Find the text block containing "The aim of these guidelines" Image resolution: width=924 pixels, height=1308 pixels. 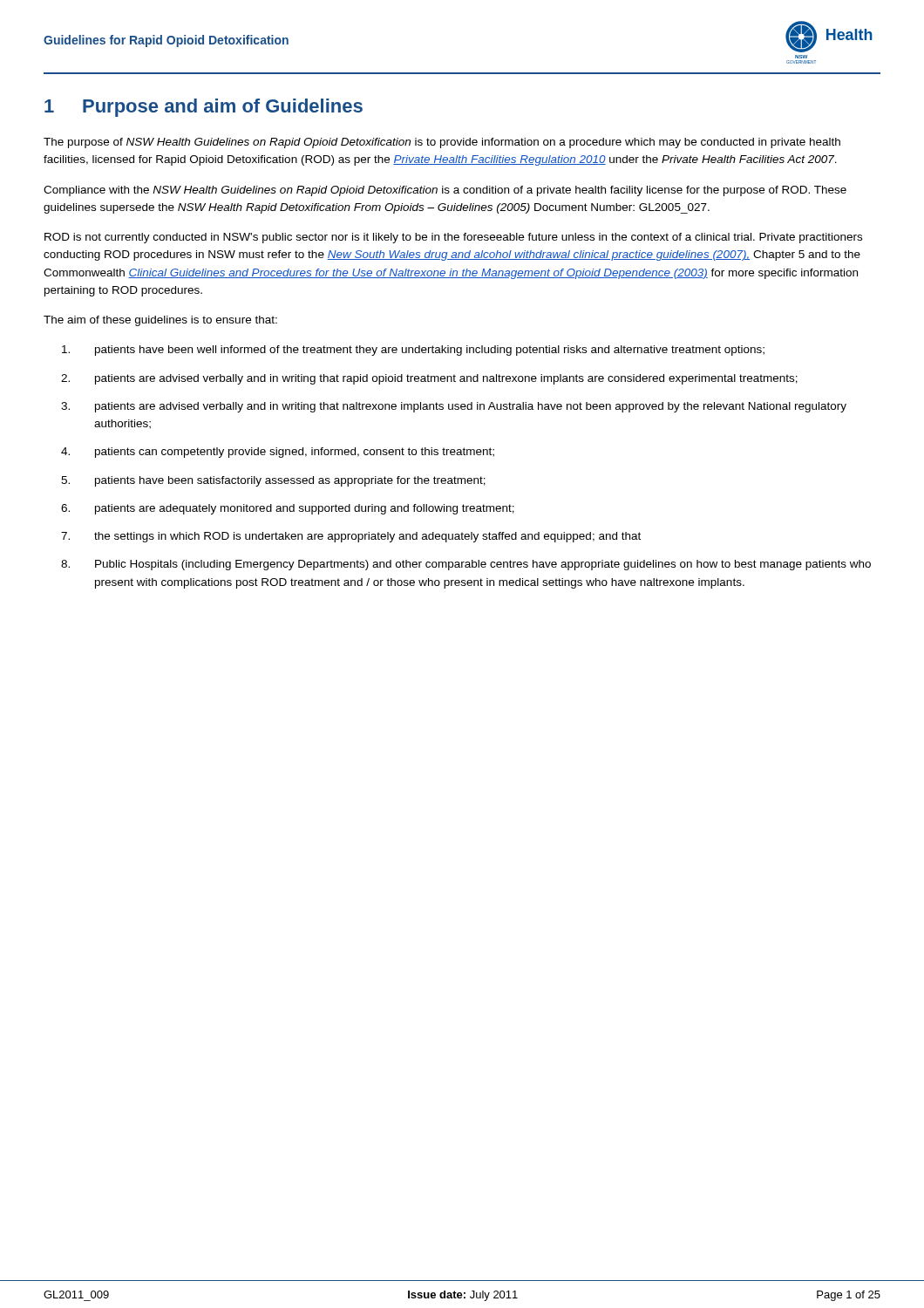tap(161, 320)
